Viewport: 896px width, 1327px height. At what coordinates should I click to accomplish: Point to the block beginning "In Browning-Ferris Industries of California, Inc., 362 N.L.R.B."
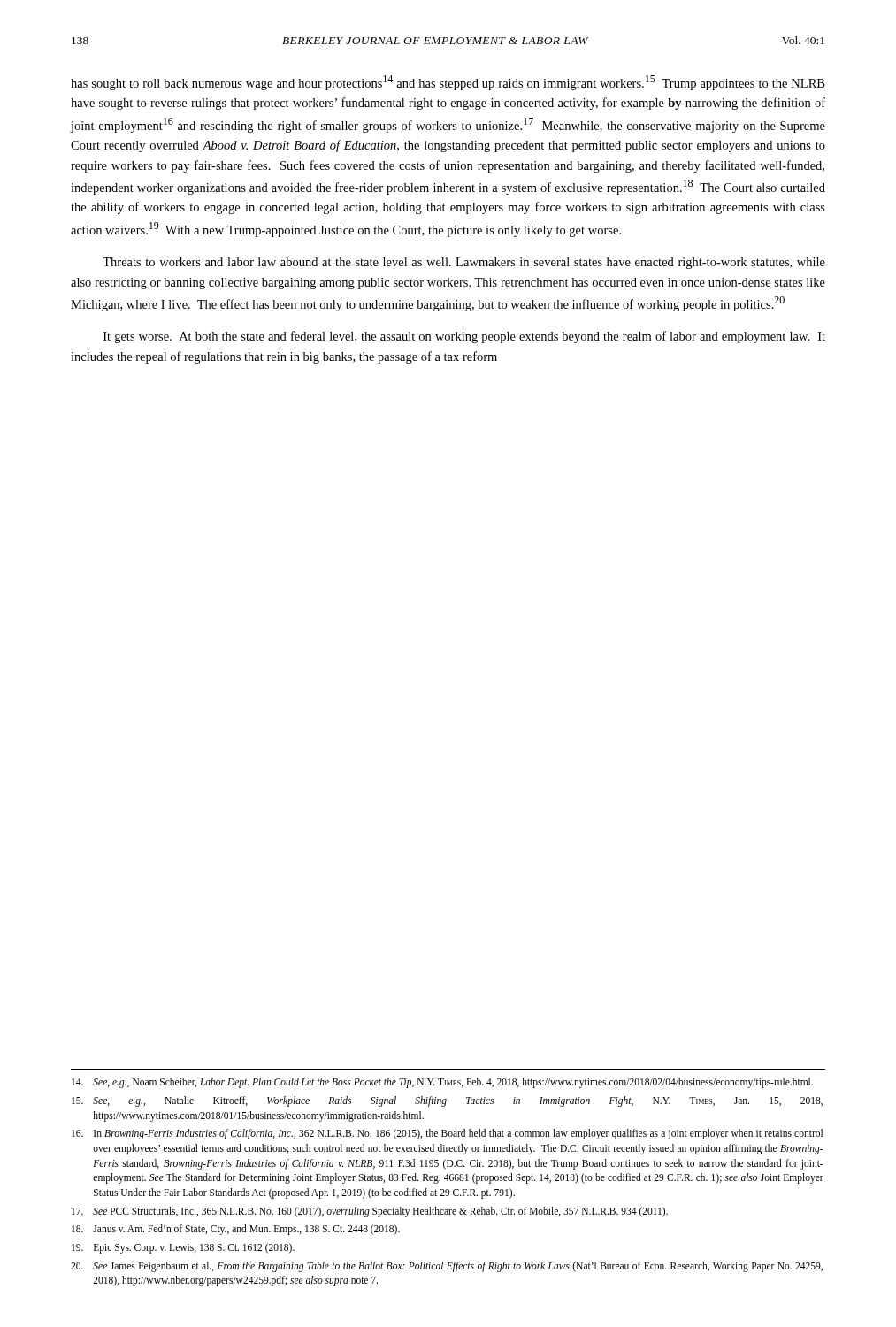[x=447, y=1163]
